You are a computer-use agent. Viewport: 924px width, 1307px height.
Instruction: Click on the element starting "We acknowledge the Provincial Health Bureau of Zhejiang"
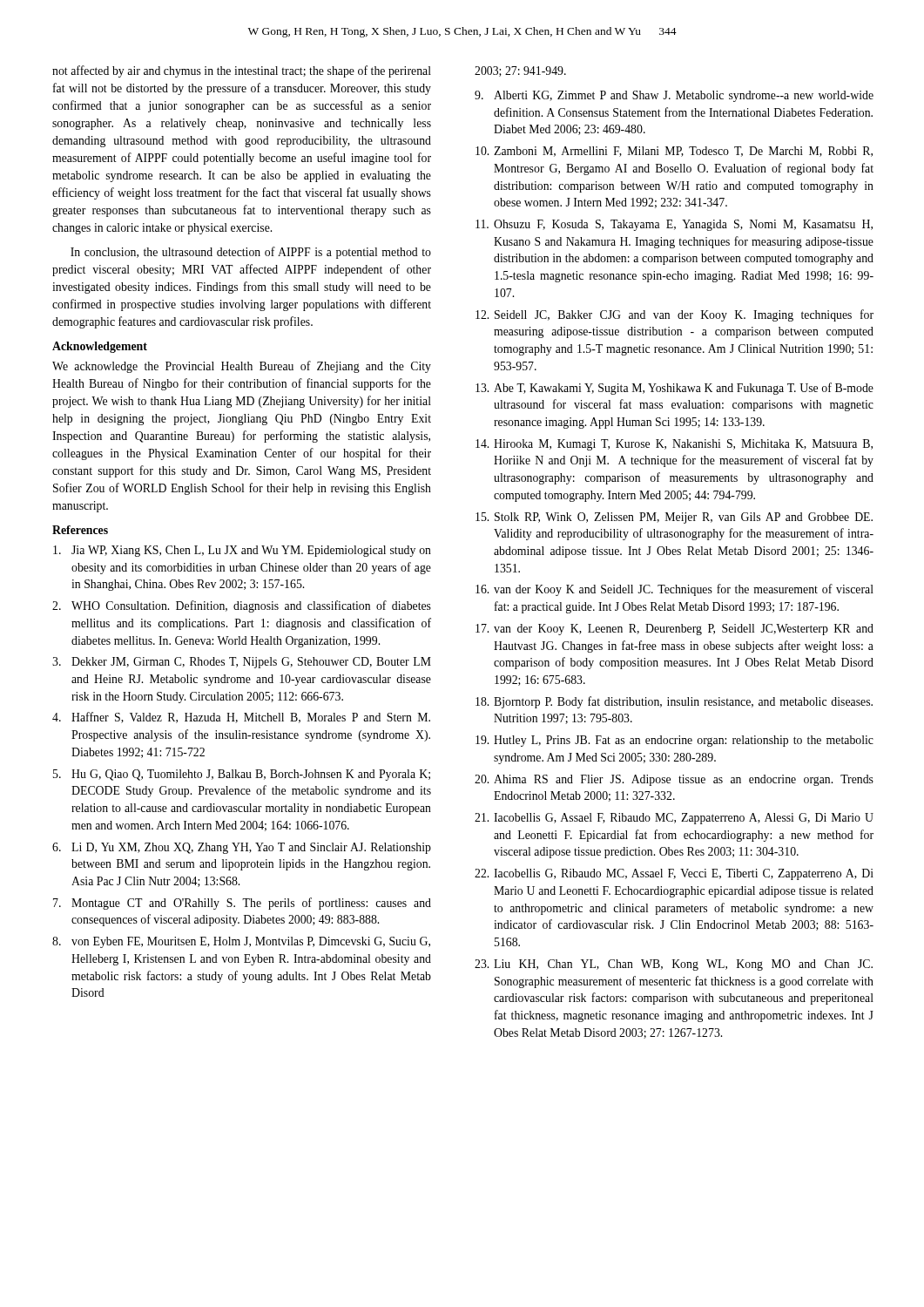[242, 437]
